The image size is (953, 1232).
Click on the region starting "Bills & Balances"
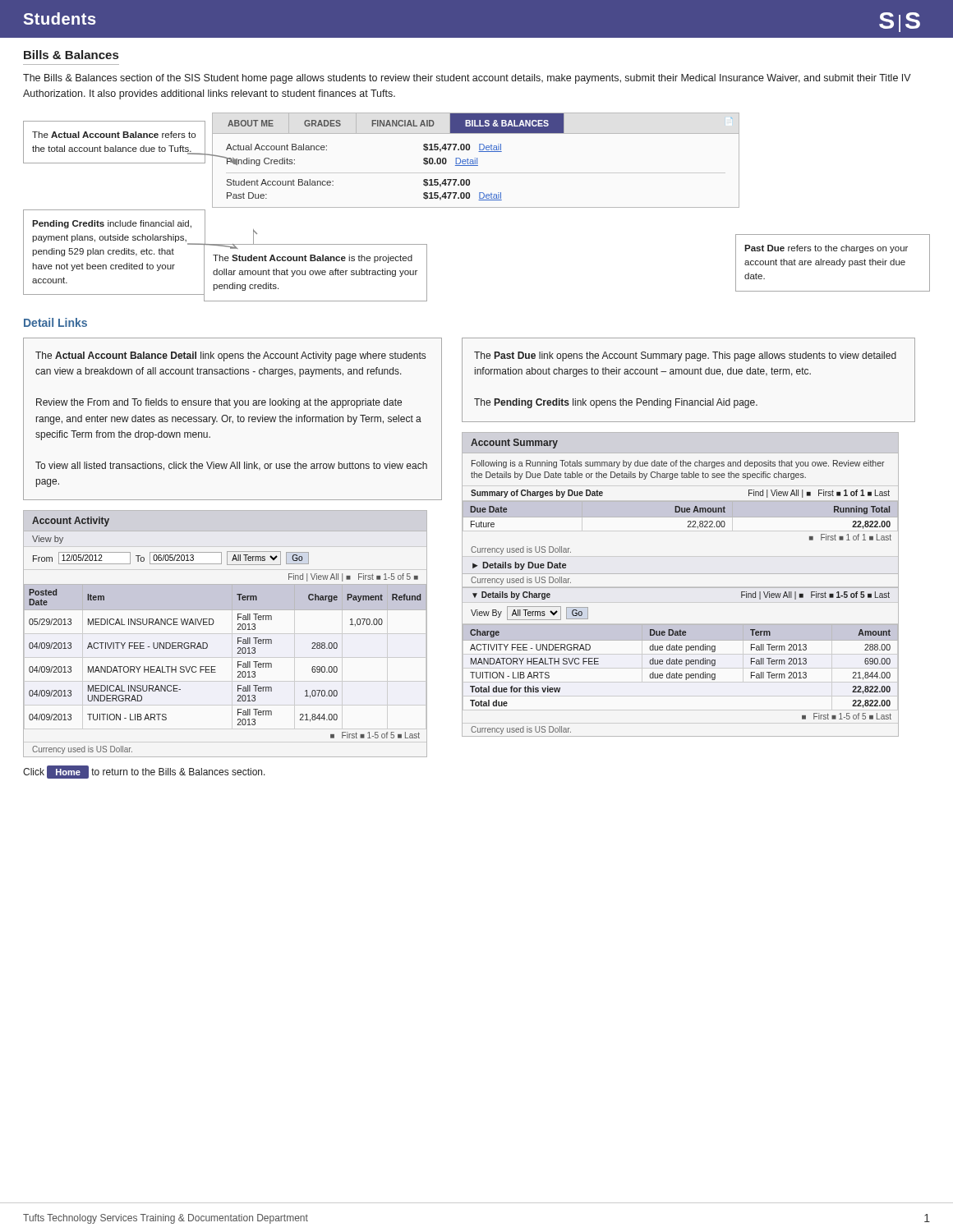coord(71,55)
